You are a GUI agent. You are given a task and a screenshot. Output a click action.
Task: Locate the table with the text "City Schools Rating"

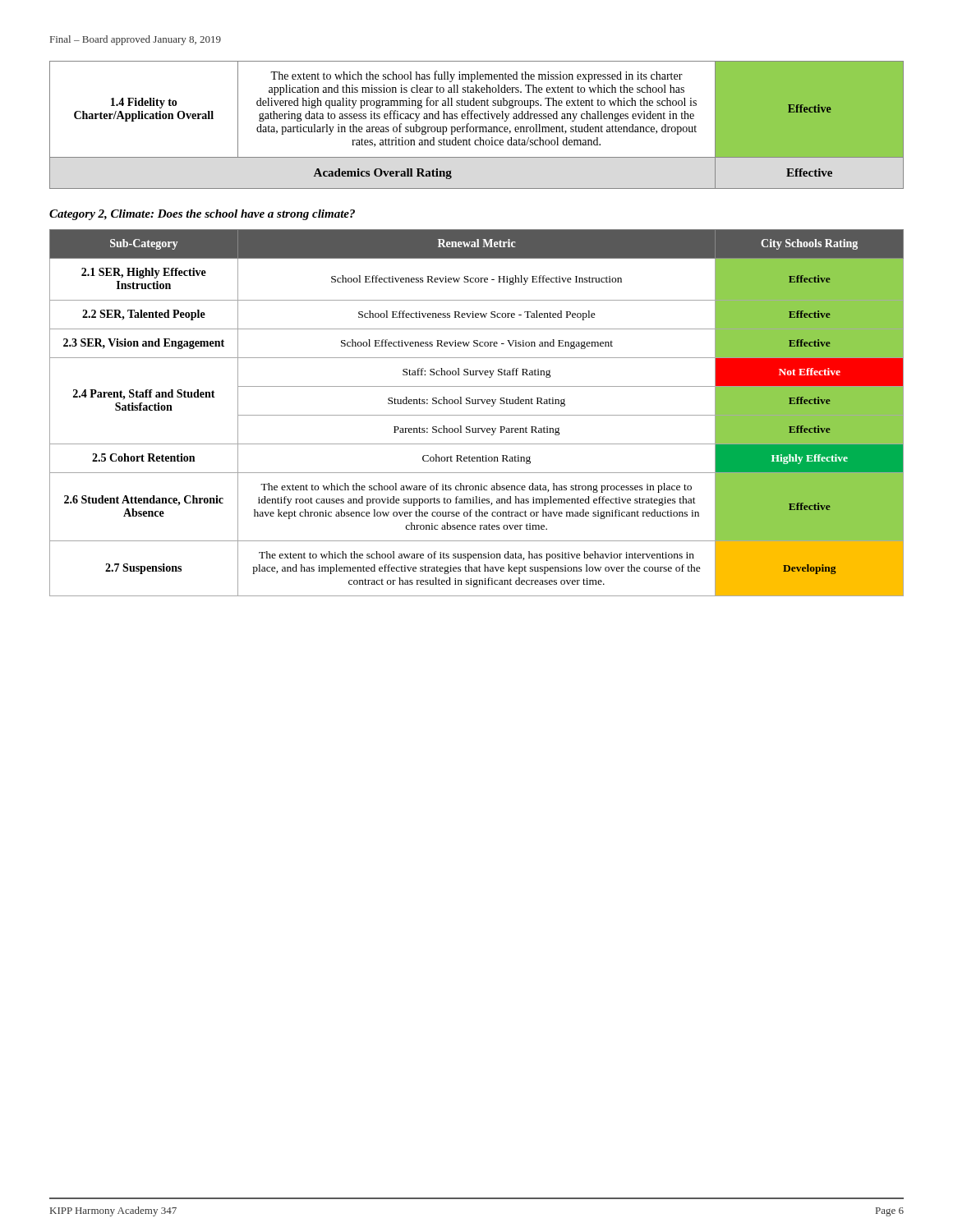[x=476, y=413]
